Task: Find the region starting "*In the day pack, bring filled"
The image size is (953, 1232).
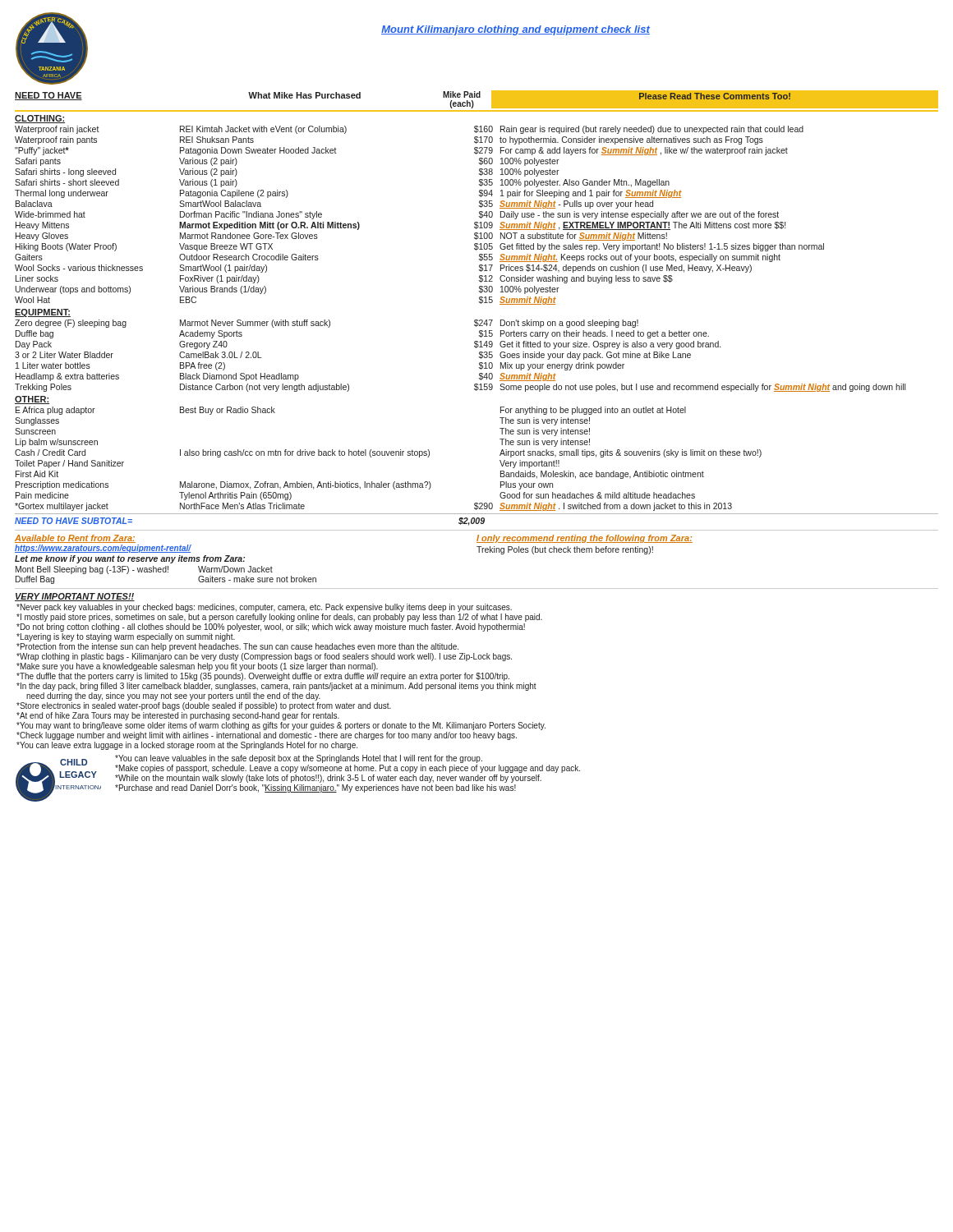Action: click(276, 686)
